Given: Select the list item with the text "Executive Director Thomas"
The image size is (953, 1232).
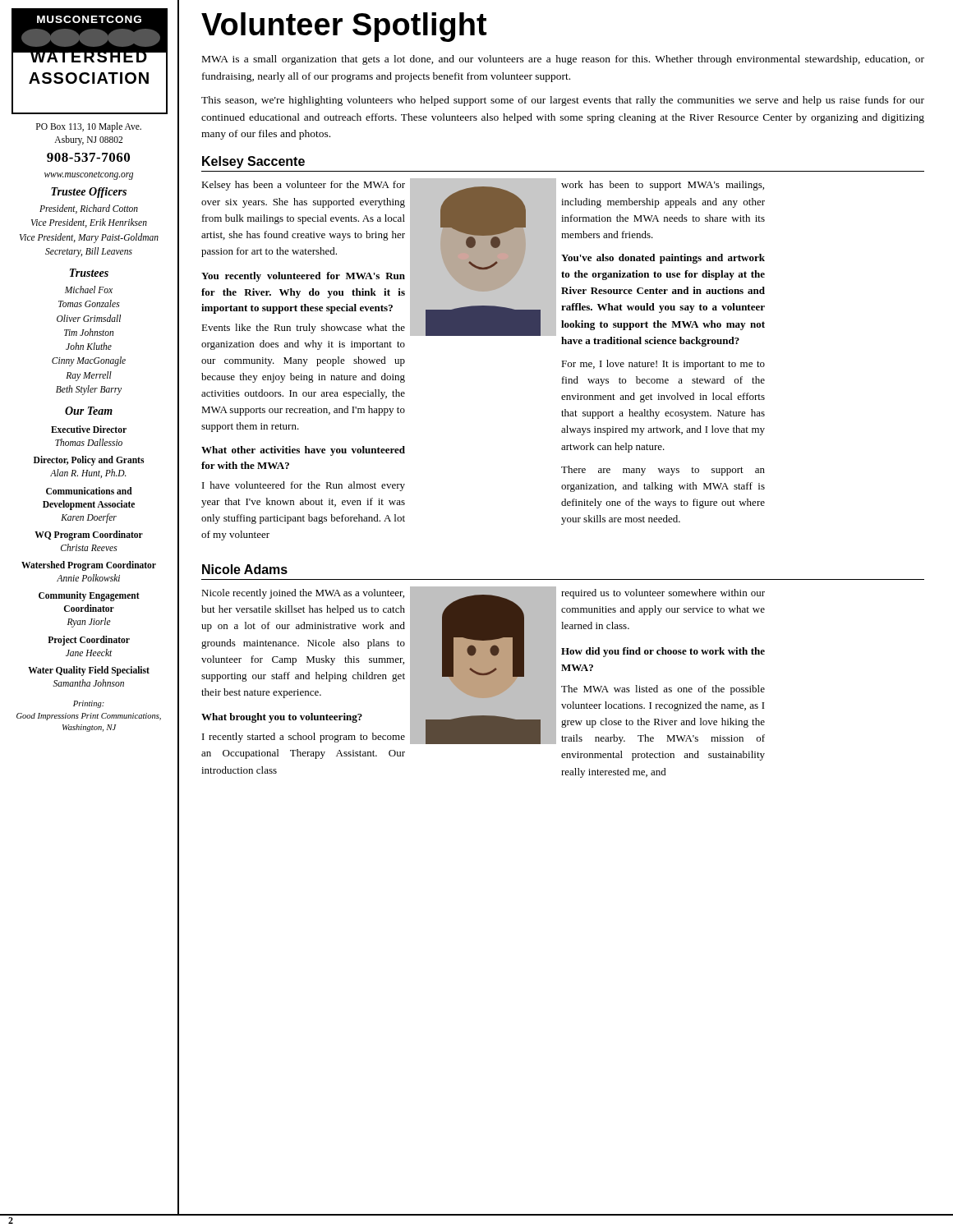Looking at the screenshot, I should click(89, 436).
